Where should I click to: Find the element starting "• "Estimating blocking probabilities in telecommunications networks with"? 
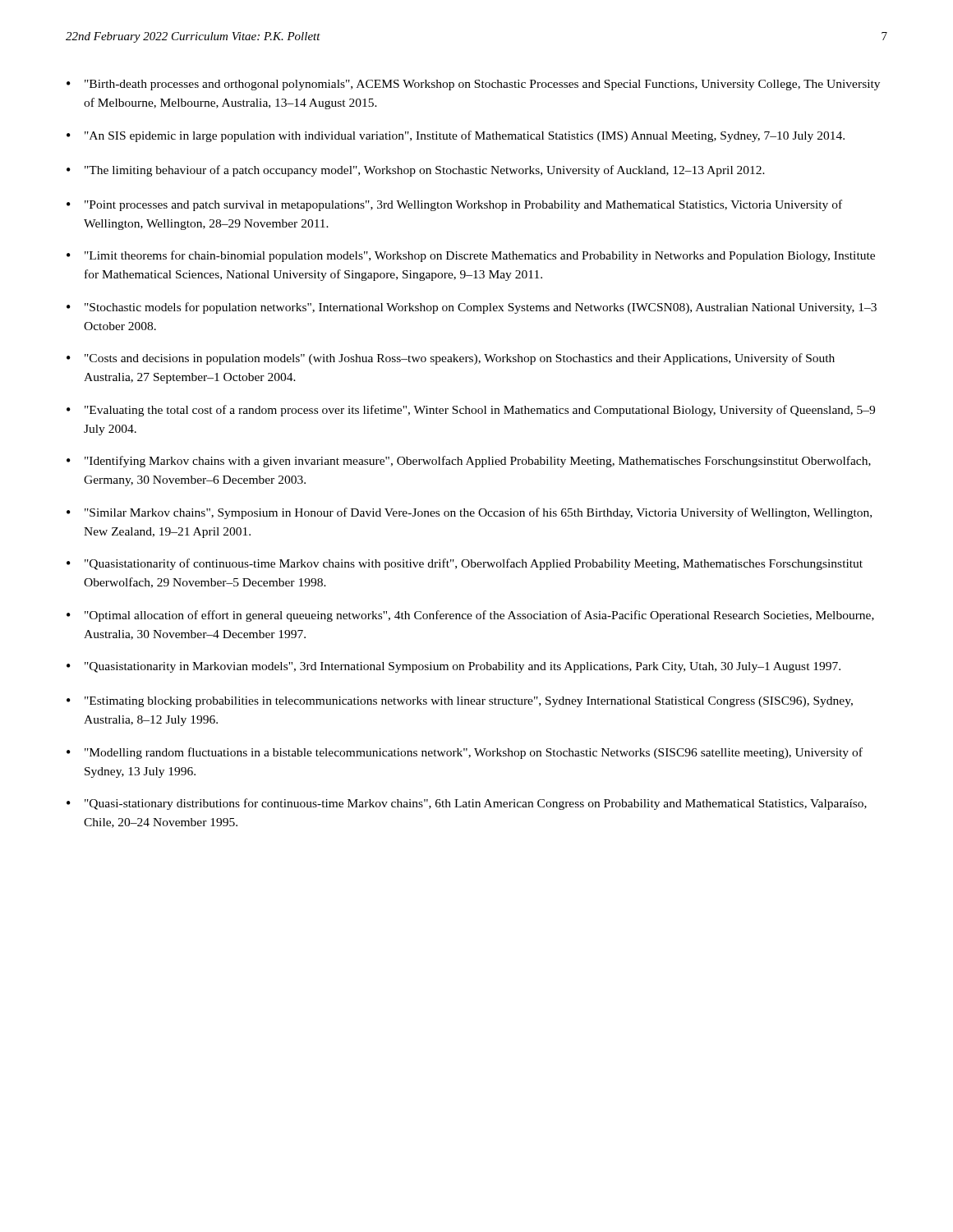pos(476,710)
